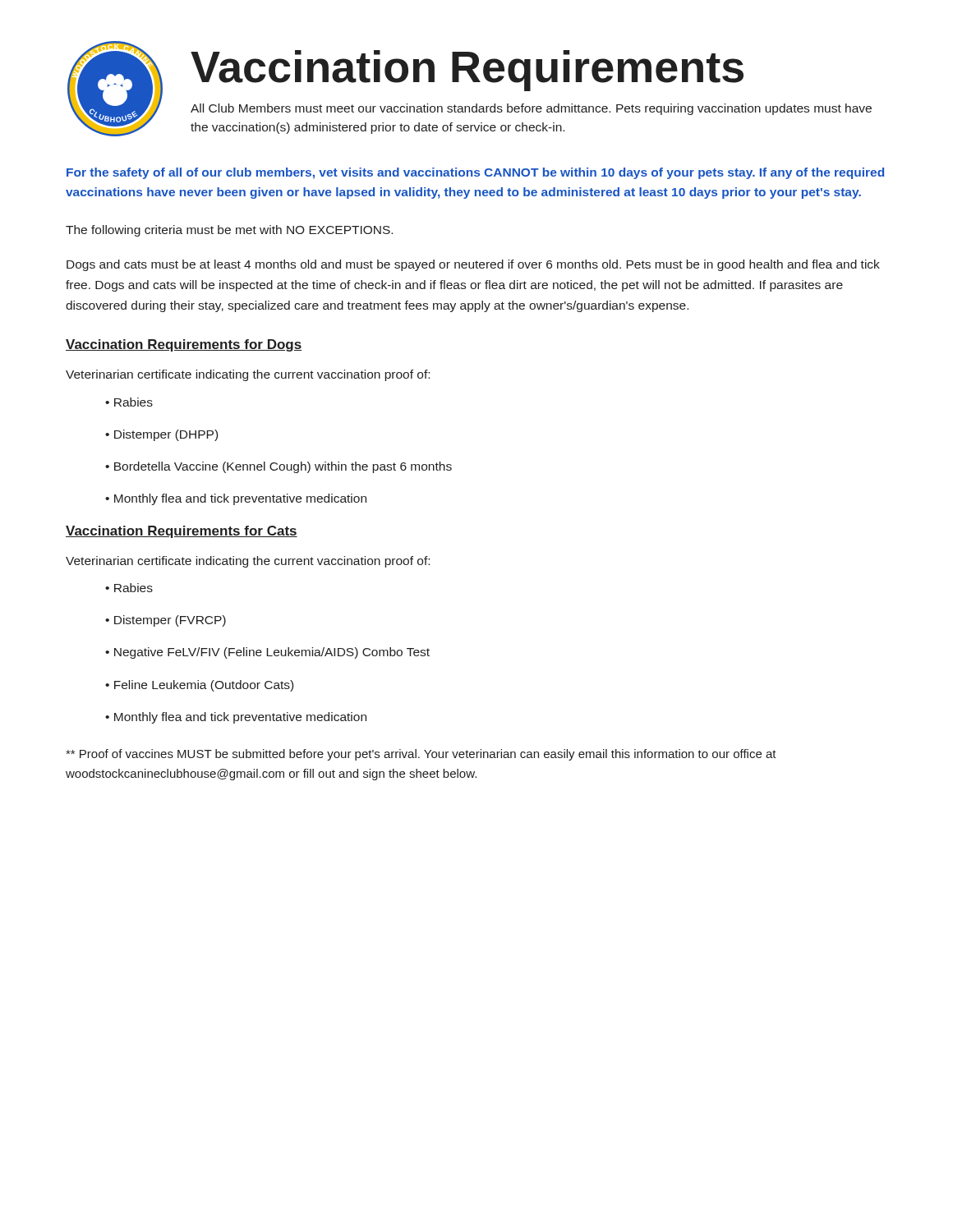The width and height of the screenshot is (953, 1232).
Task: Where does it say "• Distemper (DHPP)"?
Action: point(162,434)
